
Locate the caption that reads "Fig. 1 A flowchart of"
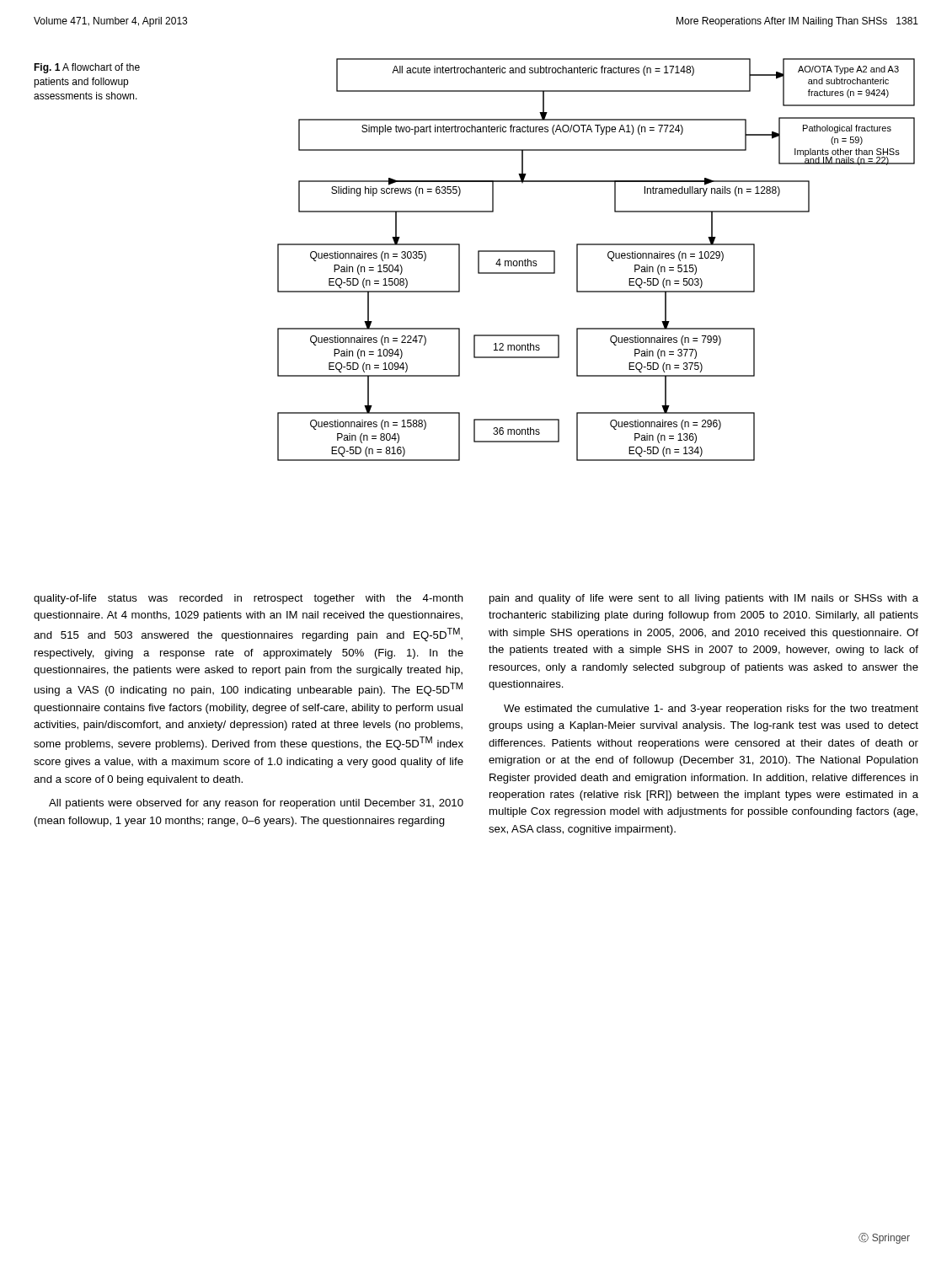(87, 82)
